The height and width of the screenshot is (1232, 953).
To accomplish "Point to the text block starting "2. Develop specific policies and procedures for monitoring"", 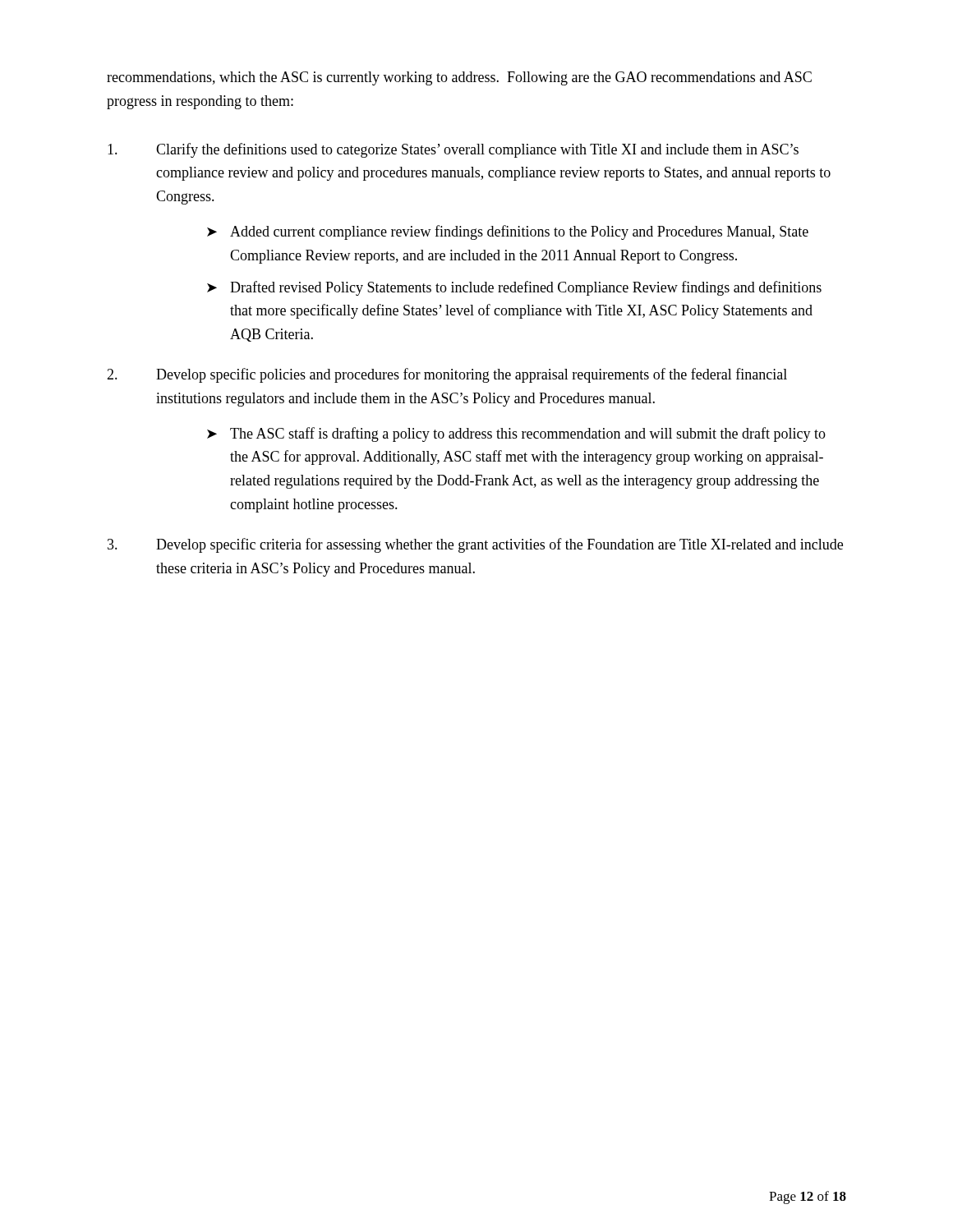I will click(x=497, y=440).
